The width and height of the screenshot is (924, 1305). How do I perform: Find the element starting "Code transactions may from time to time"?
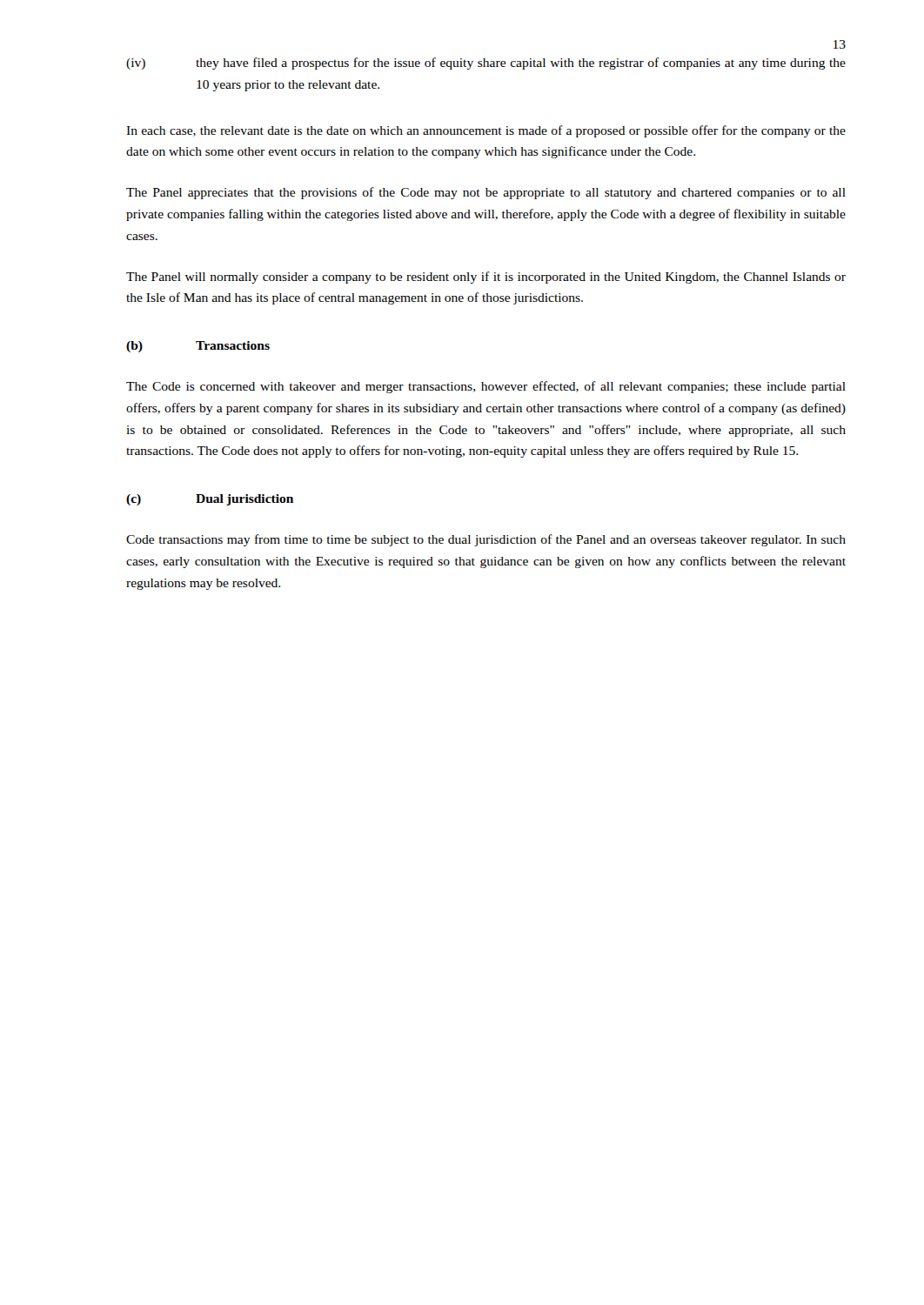[x=486, y=560]
